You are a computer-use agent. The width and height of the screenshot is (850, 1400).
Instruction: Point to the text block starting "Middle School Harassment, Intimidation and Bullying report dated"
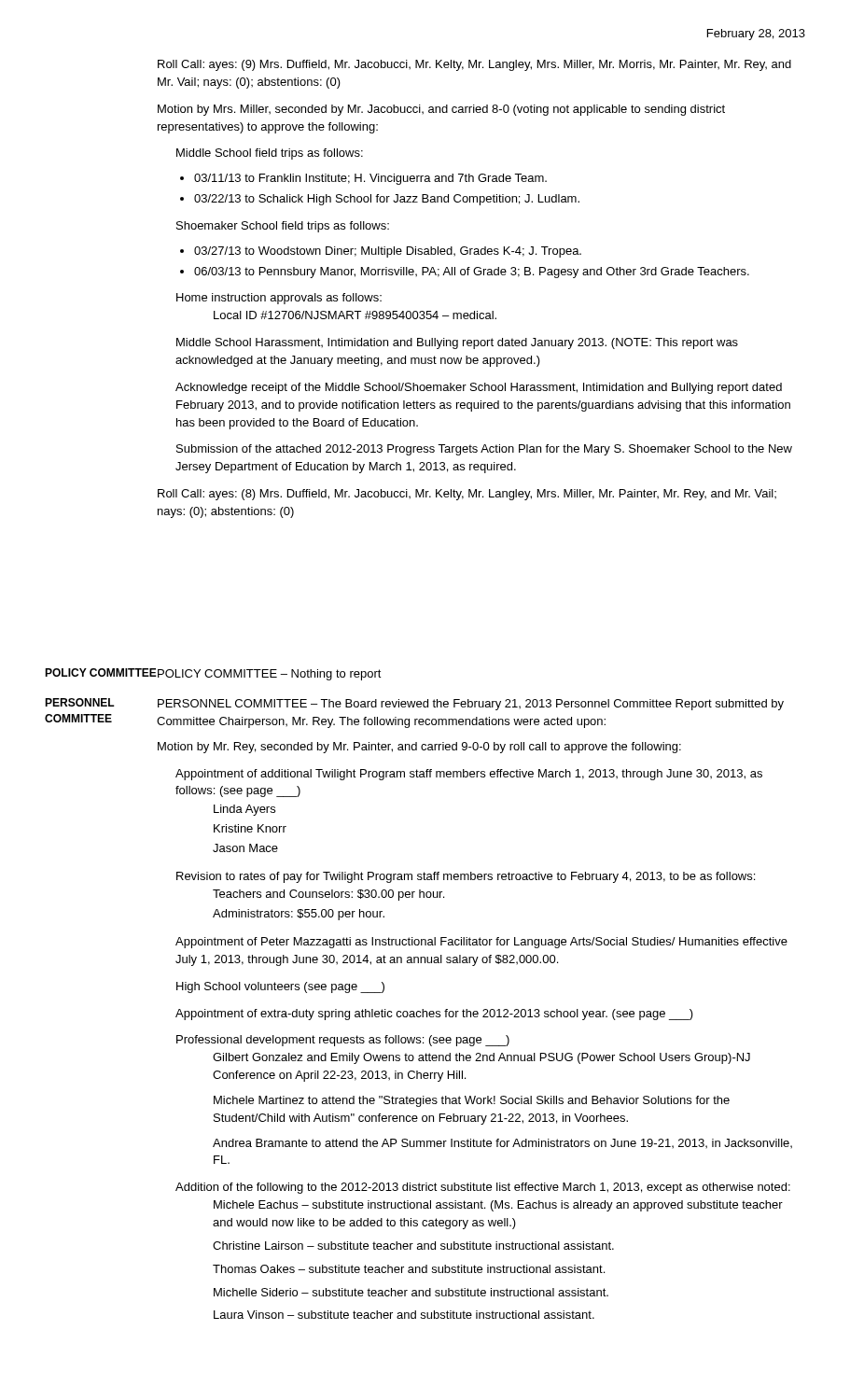(x=490, y=352)
